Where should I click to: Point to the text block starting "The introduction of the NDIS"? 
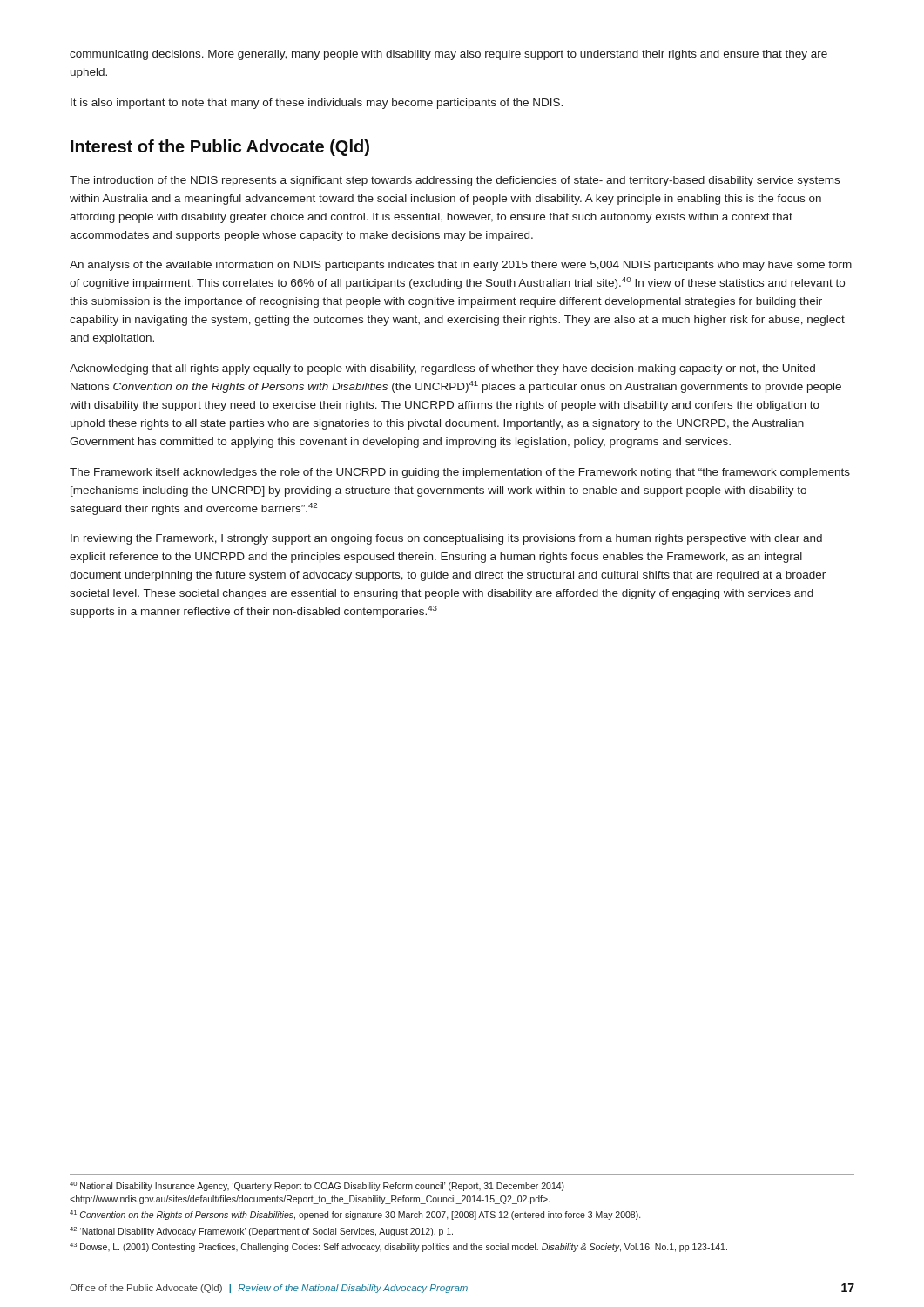[x=455, y=207]
